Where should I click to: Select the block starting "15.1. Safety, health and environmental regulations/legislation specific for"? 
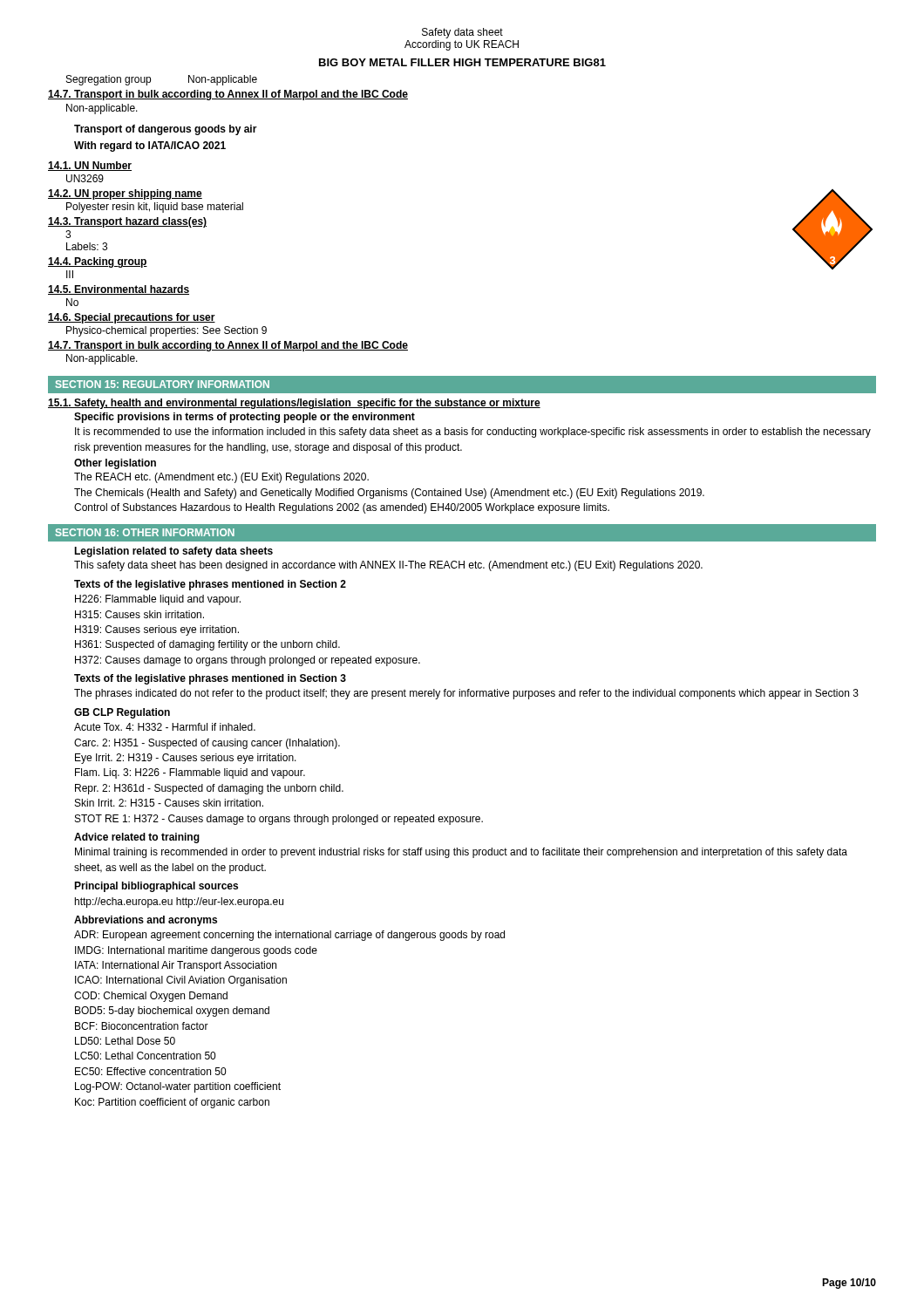coord(294,403)
